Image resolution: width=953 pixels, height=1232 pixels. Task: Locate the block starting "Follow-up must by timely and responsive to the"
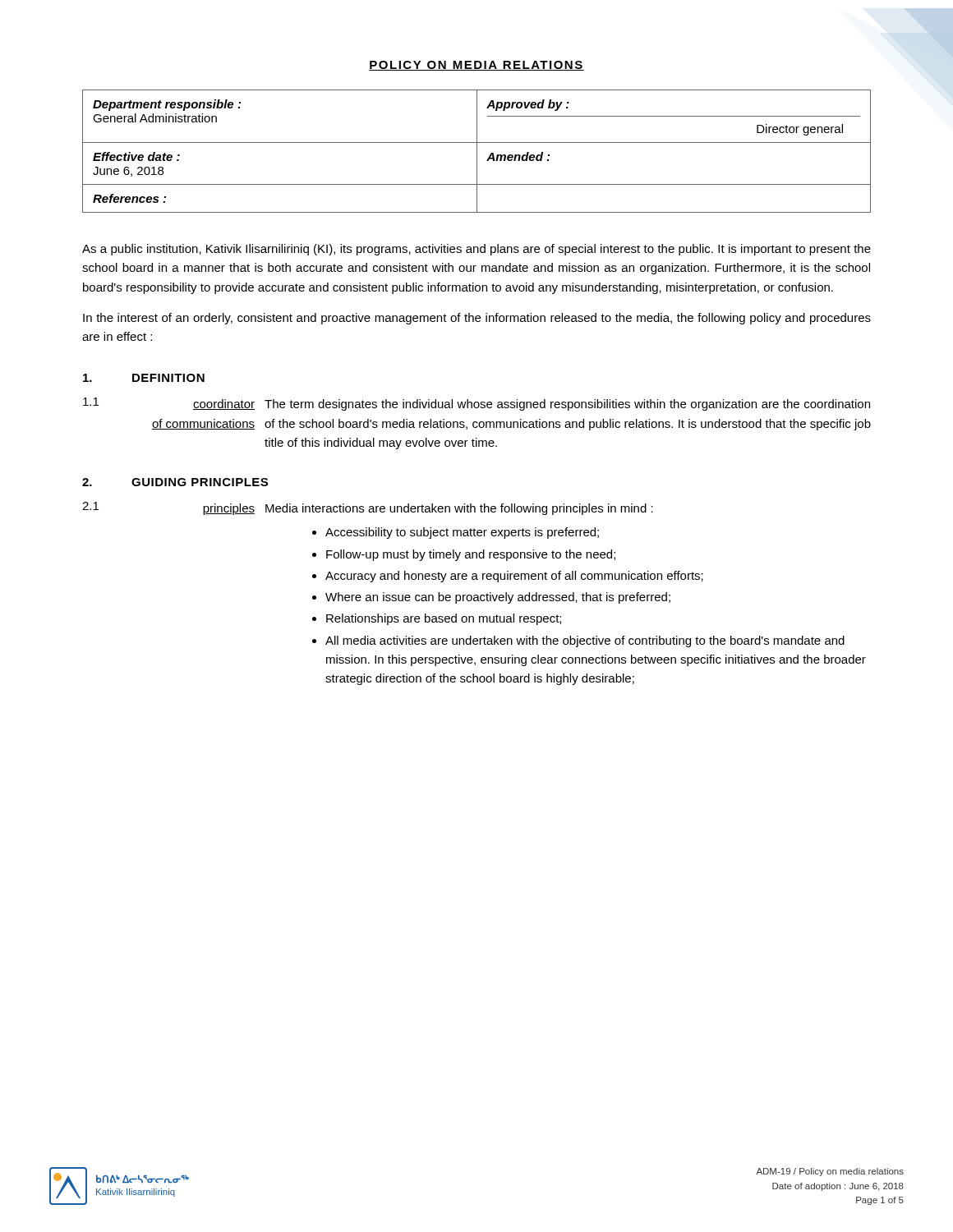click(x=471, y=554)
